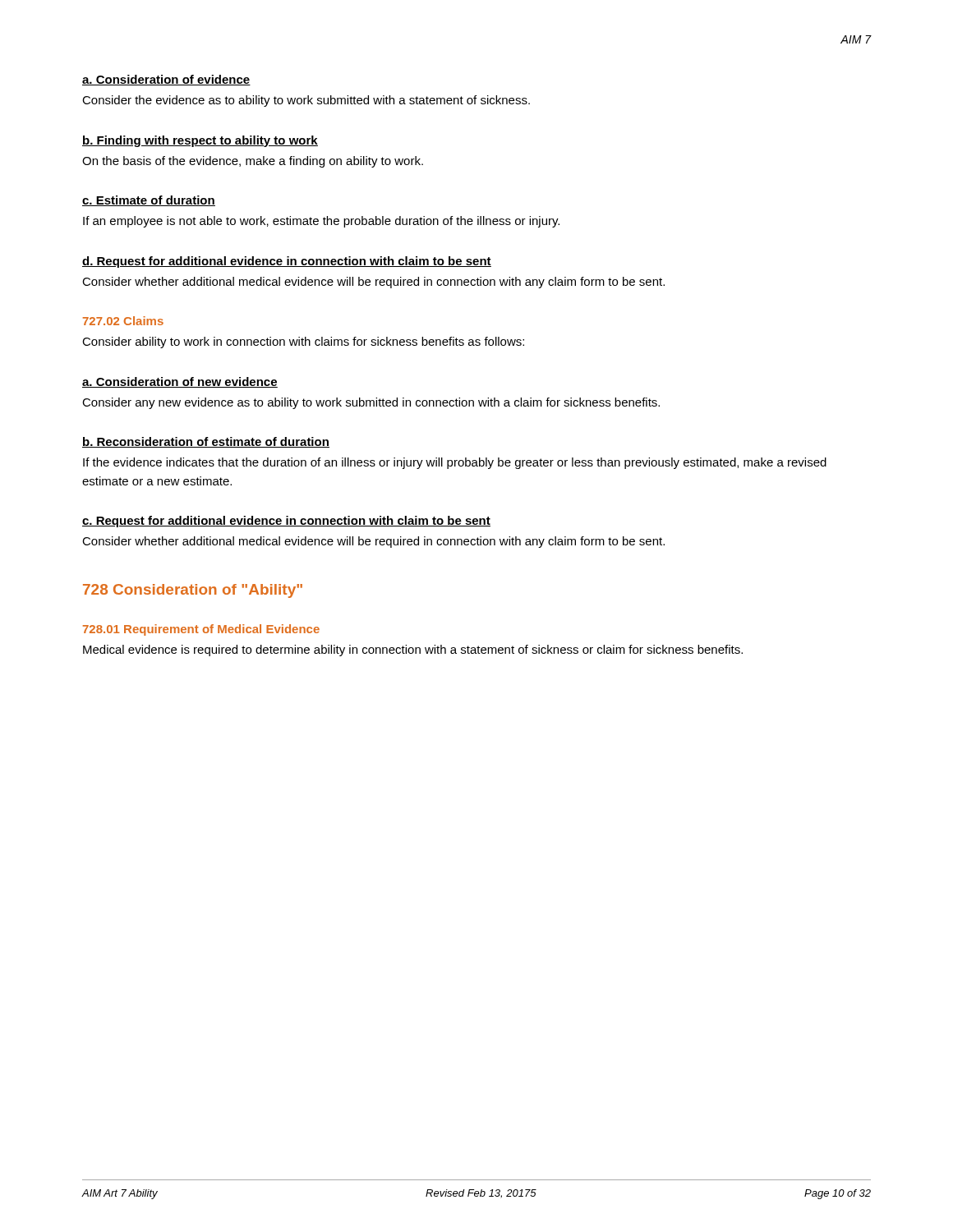Locate the text starting "If an employee"
Image resolution: width=953 pixels, height=1232 pixels.
pos(321,221)
